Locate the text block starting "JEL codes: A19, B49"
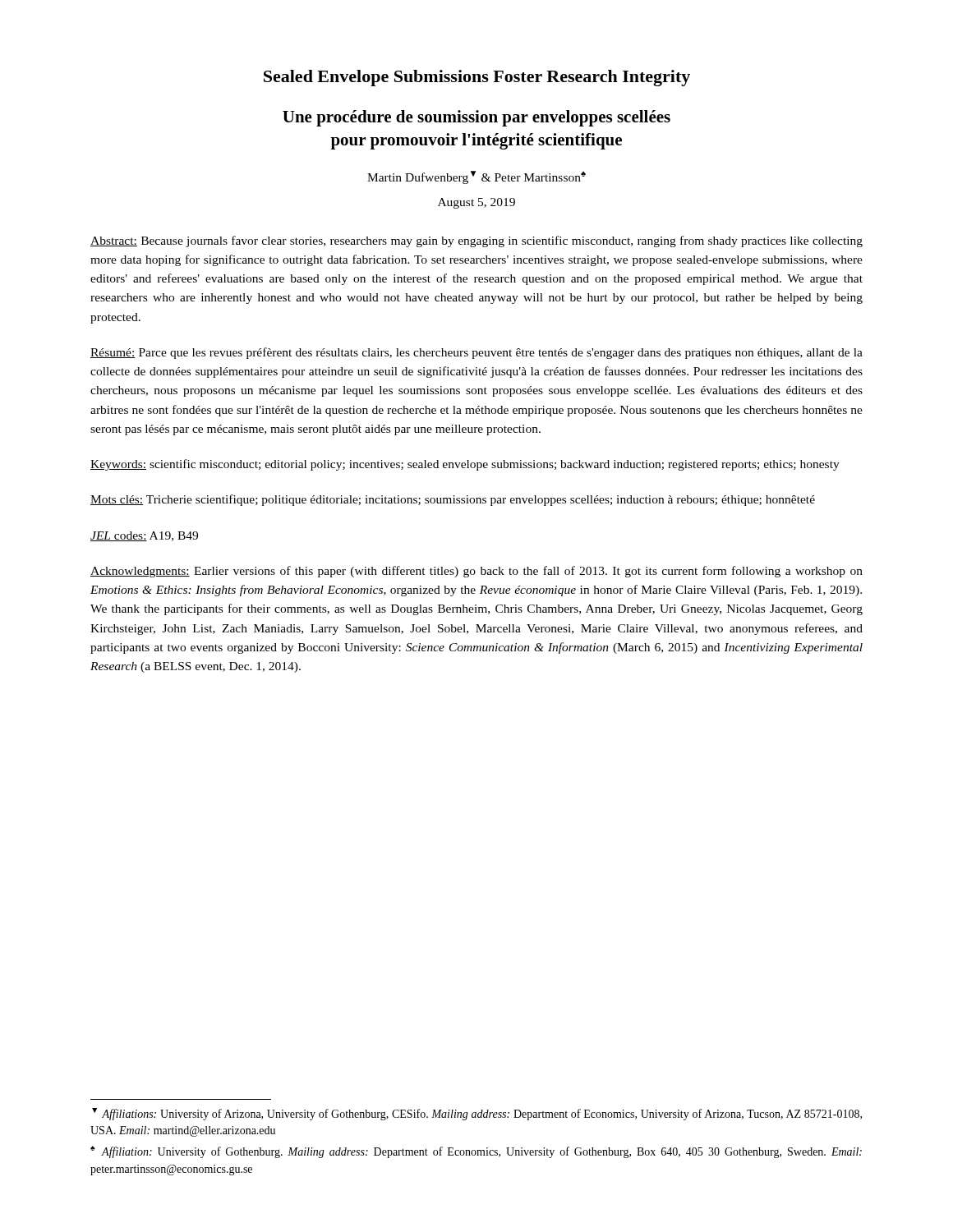 pos(144,535)
